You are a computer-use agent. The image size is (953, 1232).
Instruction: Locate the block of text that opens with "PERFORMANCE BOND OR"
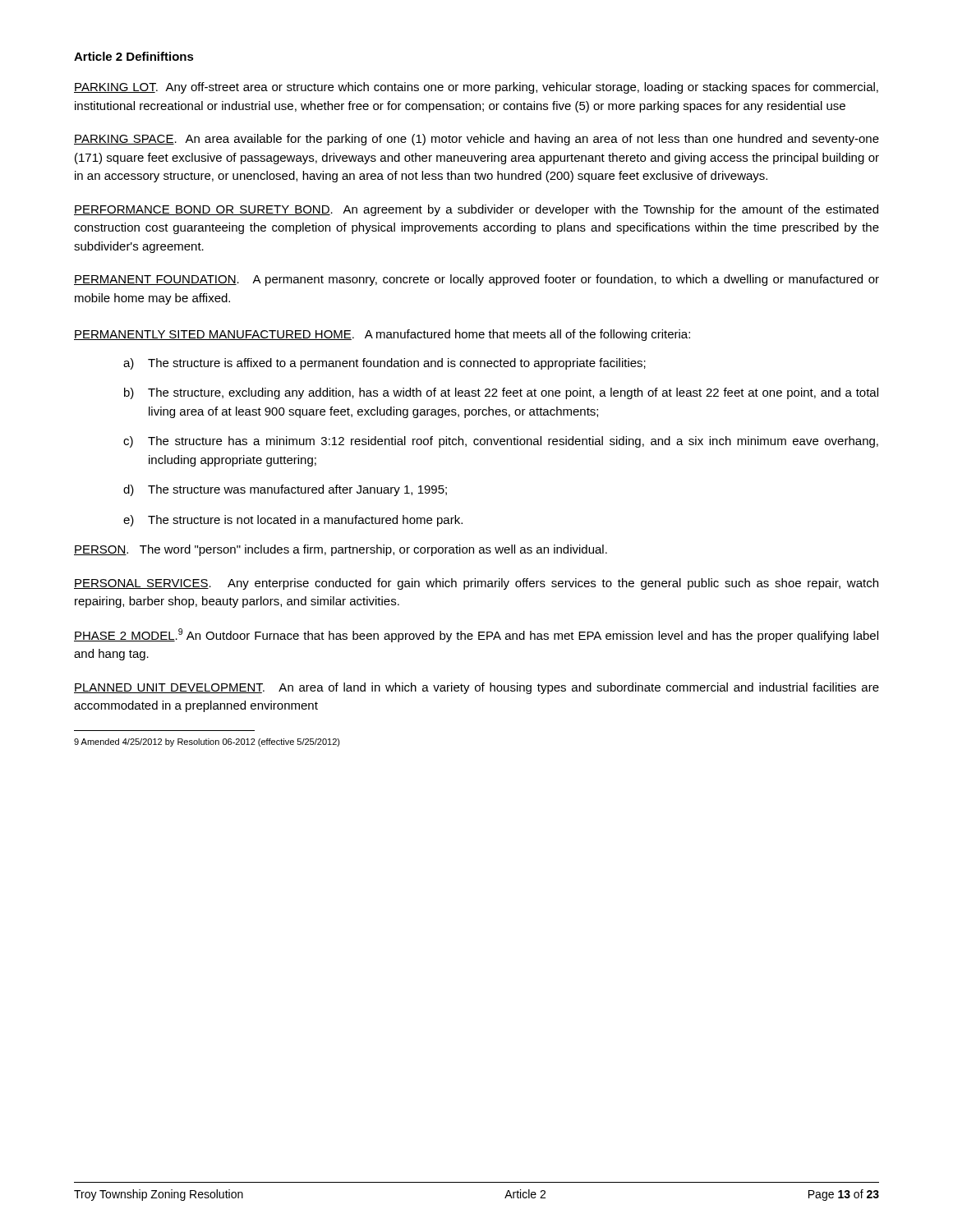(x=476, y=227)
